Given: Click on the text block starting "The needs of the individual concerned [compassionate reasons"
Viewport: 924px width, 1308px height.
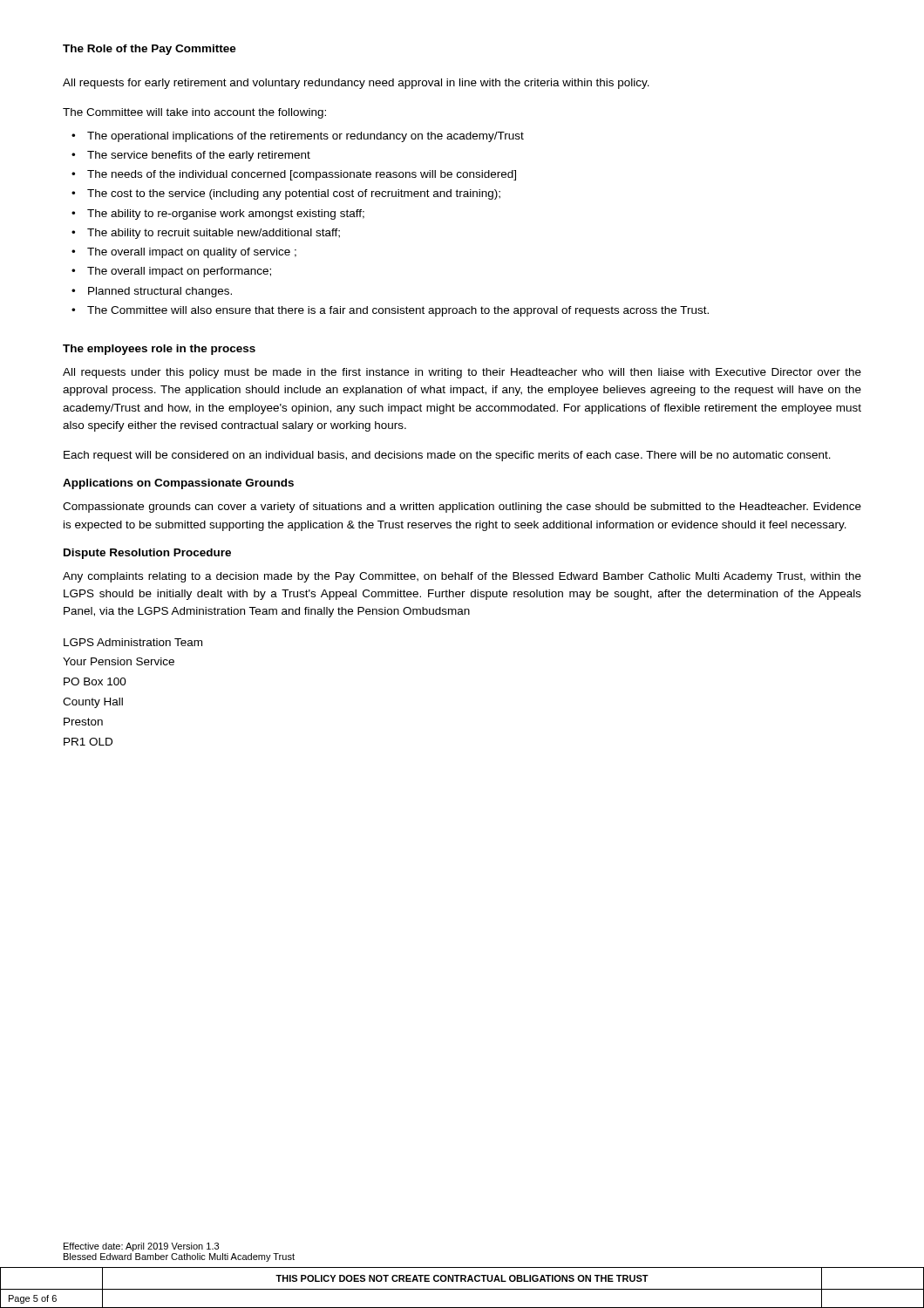Looking at the screenshot, I should click(302, 174).
